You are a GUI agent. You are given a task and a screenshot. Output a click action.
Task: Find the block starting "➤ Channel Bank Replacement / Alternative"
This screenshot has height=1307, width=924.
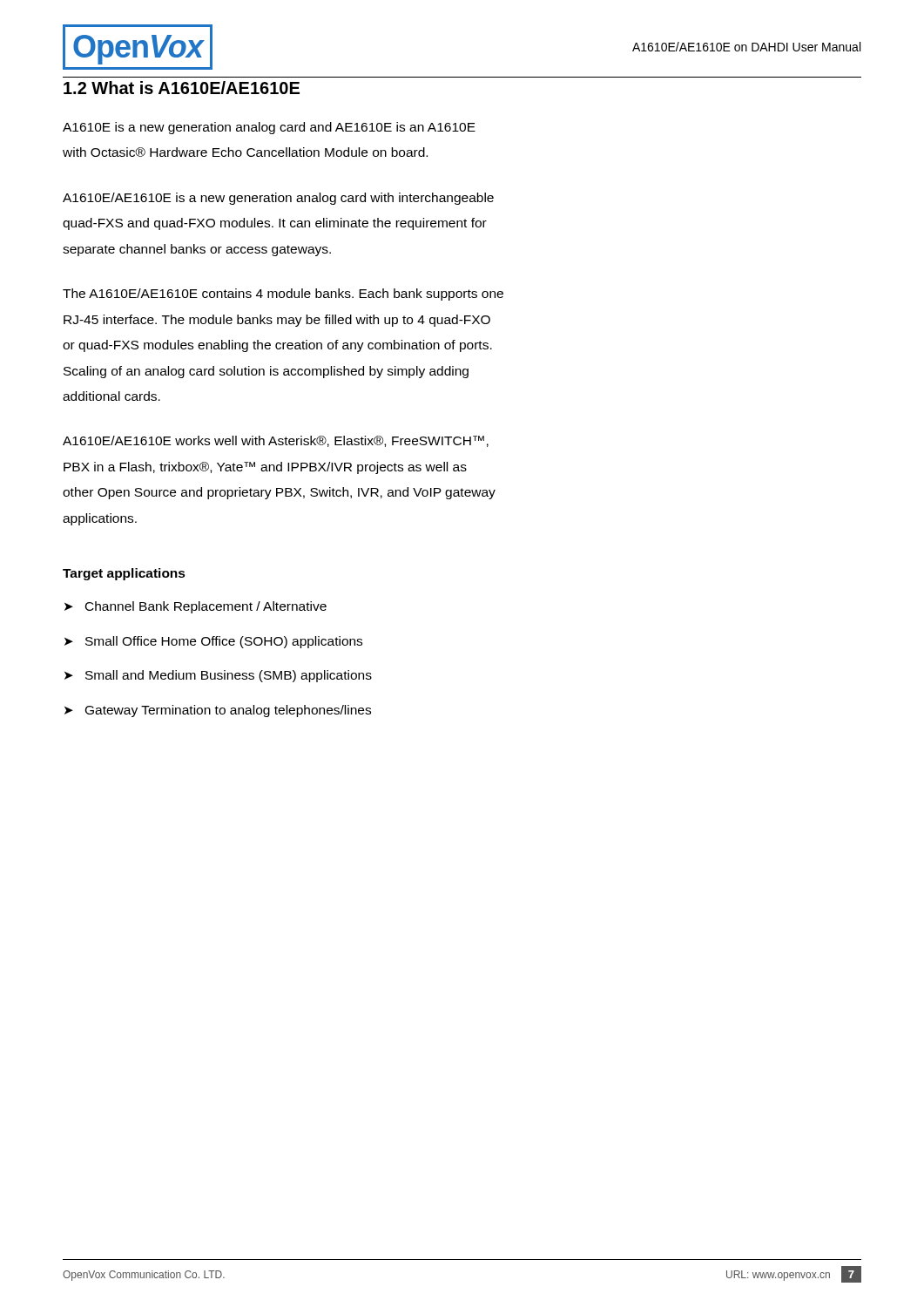point(195,606)
